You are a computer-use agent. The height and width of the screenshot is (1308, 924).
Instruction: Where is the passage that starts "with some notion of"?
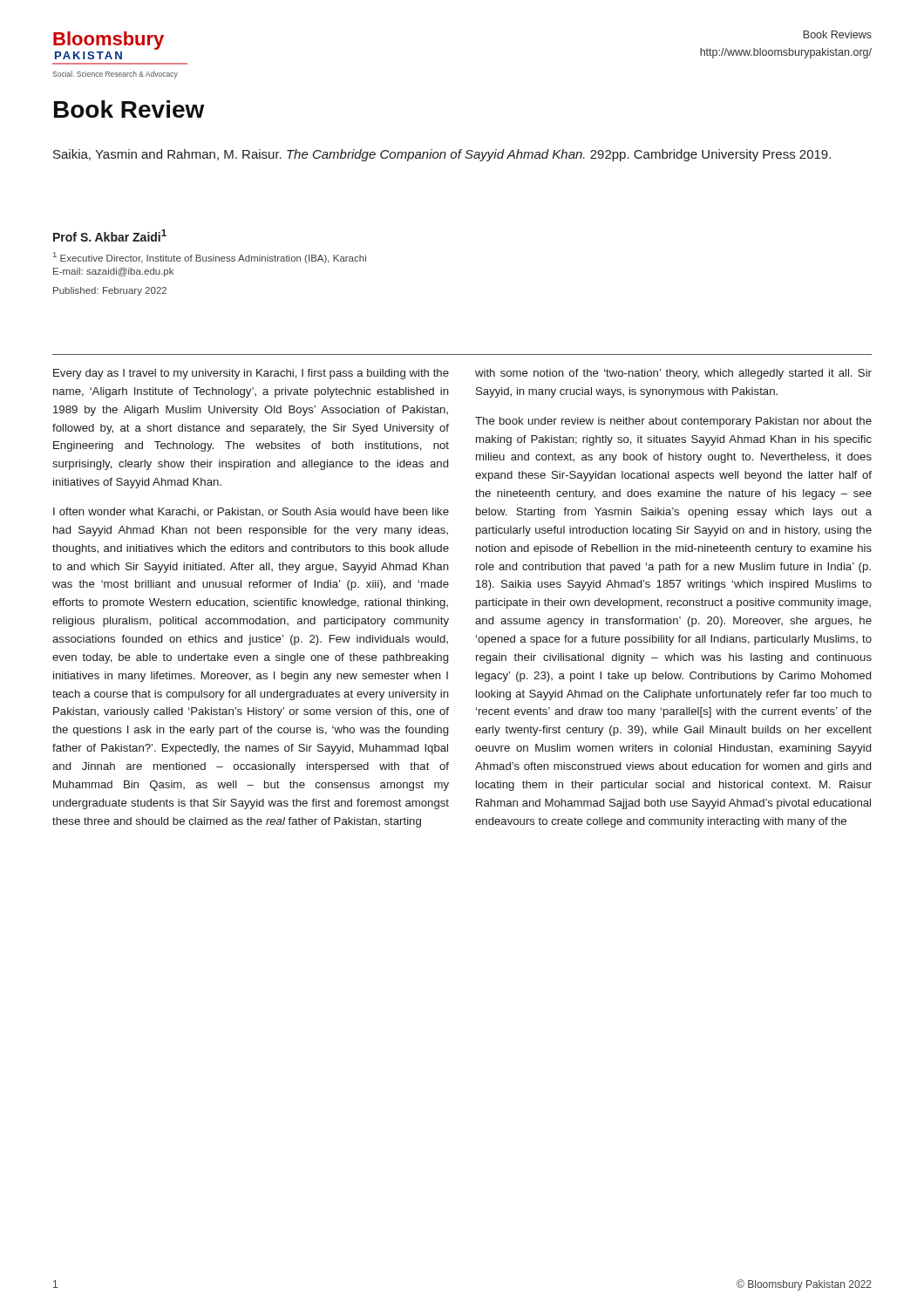pos(673,598)
